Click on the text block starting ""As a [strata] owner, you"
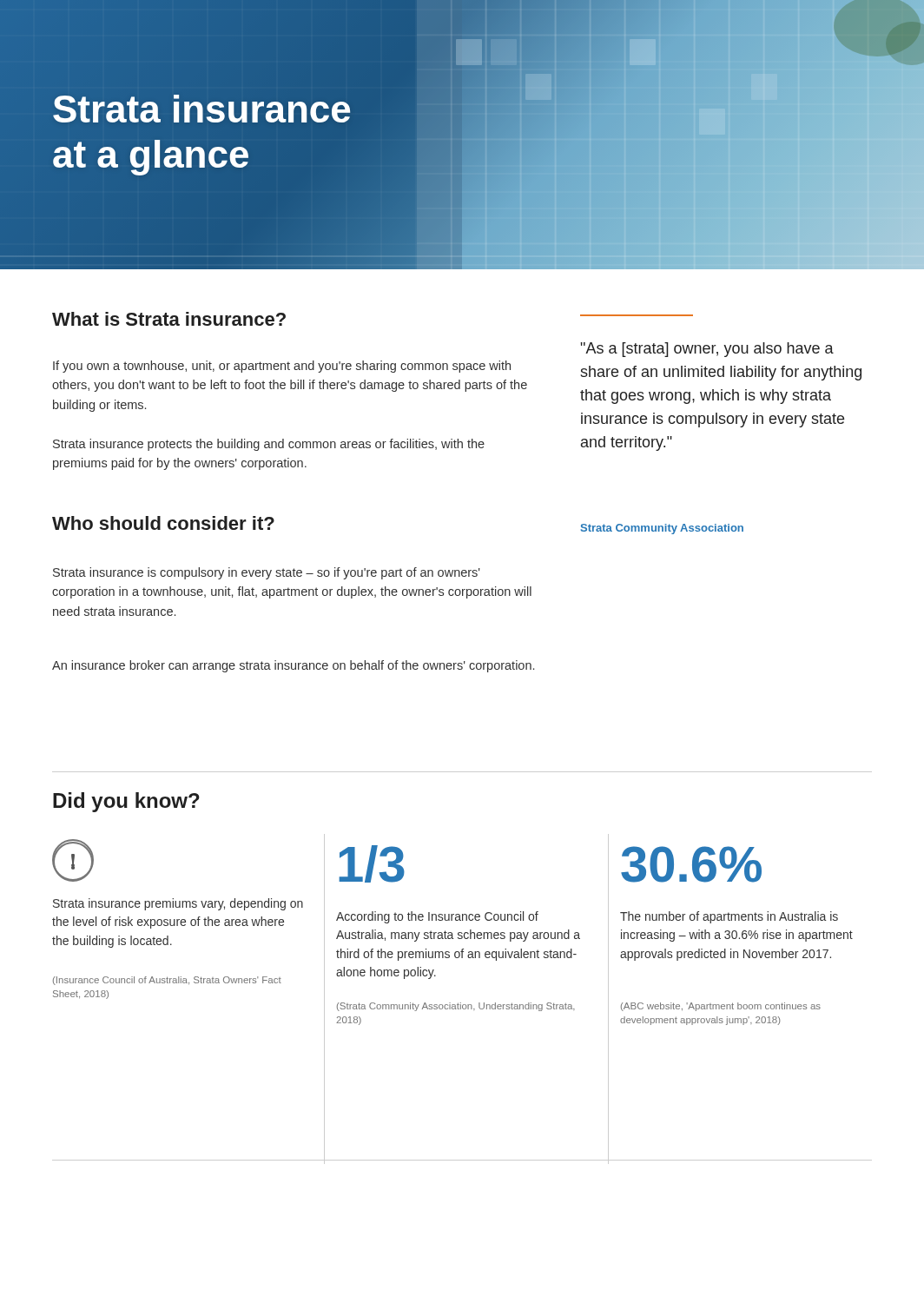The height and width of the screenshot is (1303, 924). (x=721, y=395)
